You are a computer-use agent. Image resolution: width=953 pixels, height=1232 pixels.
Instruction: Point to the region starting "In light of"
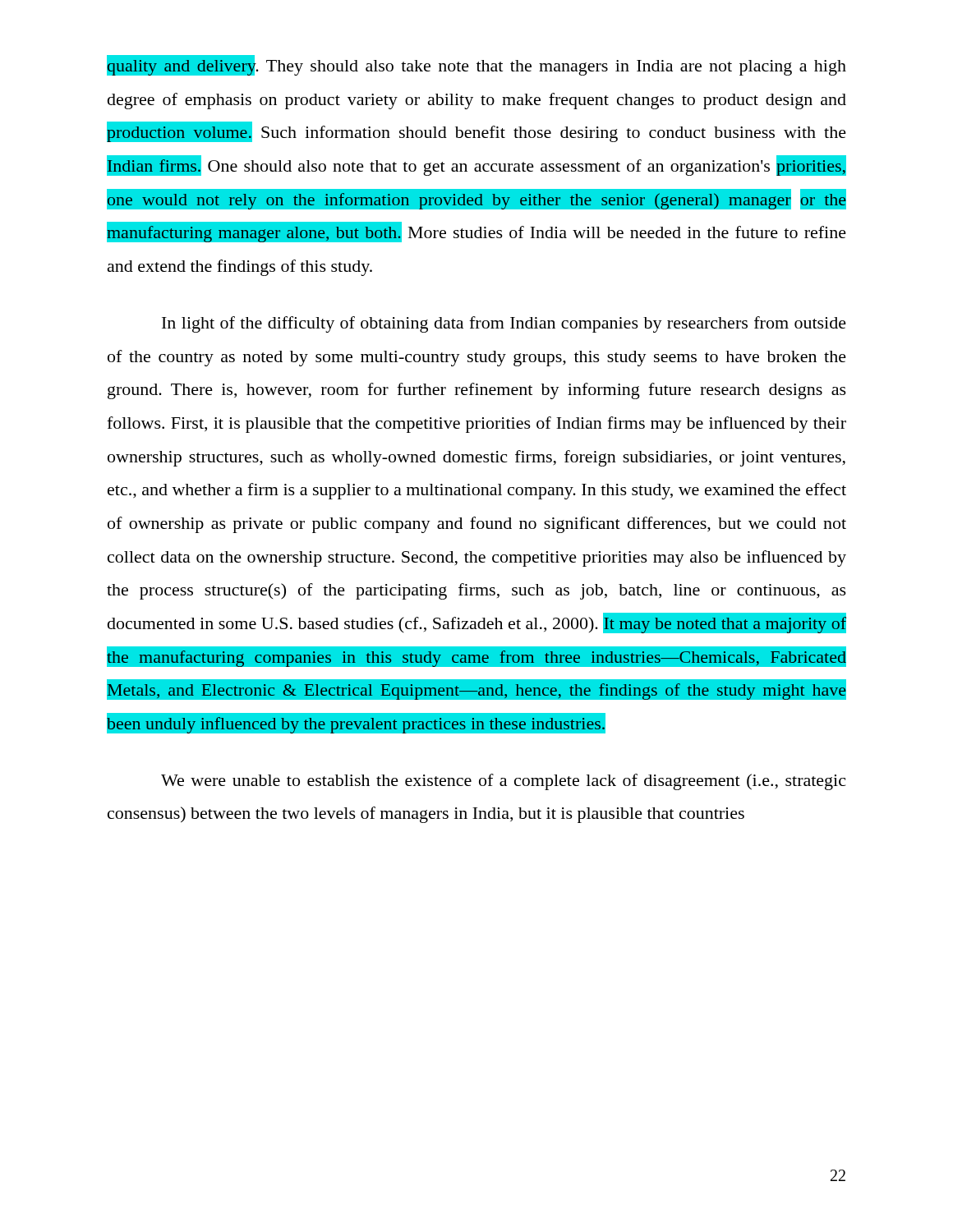(x=476, y=523)
